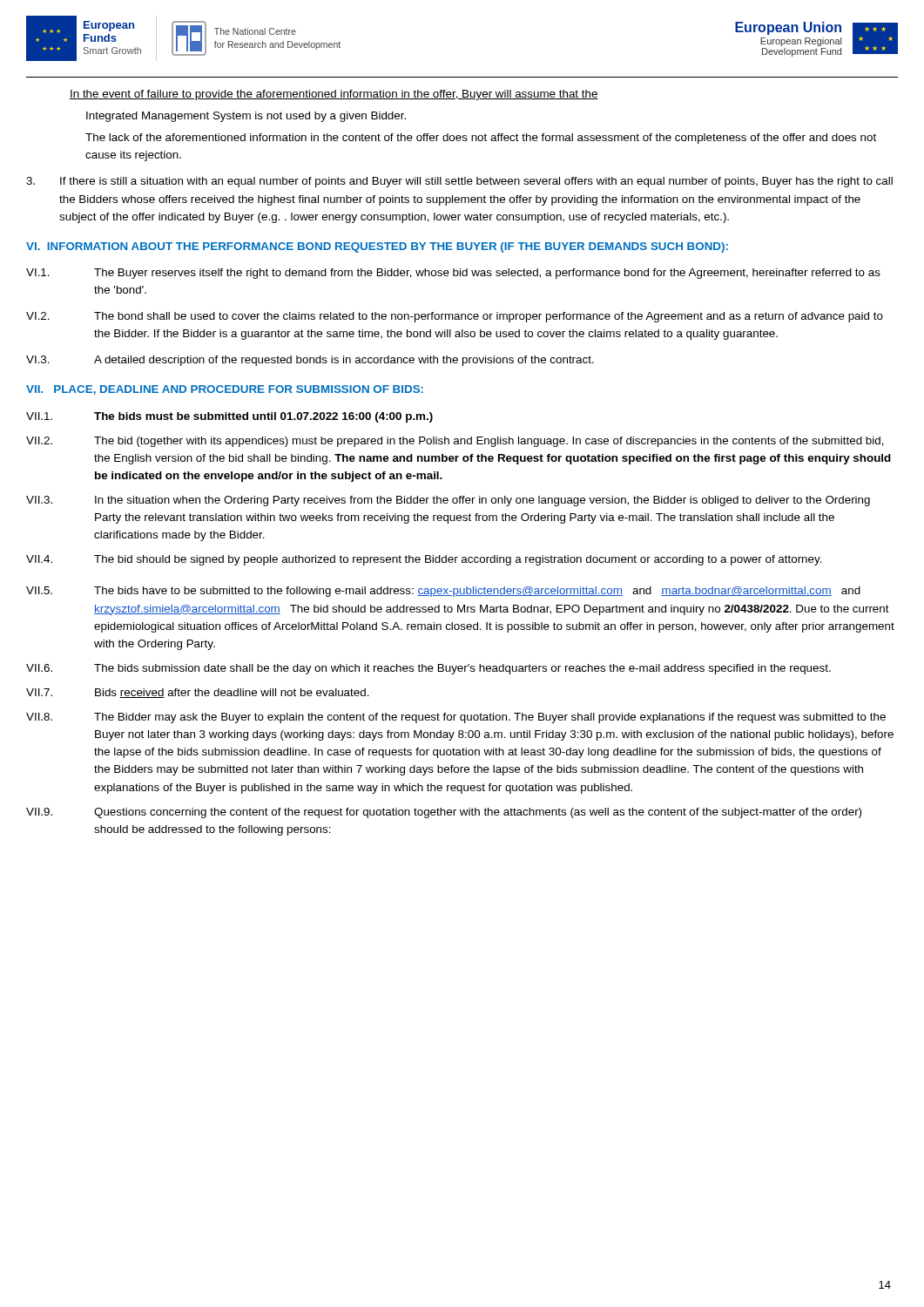Image resolution: width=924 pixels, height=1307 pixels.
Task: Select the text block starting "VII. PLACE, DEADLINE AND PROCEDURE FOR SUBMISSION"
Action: pos(225,389)
